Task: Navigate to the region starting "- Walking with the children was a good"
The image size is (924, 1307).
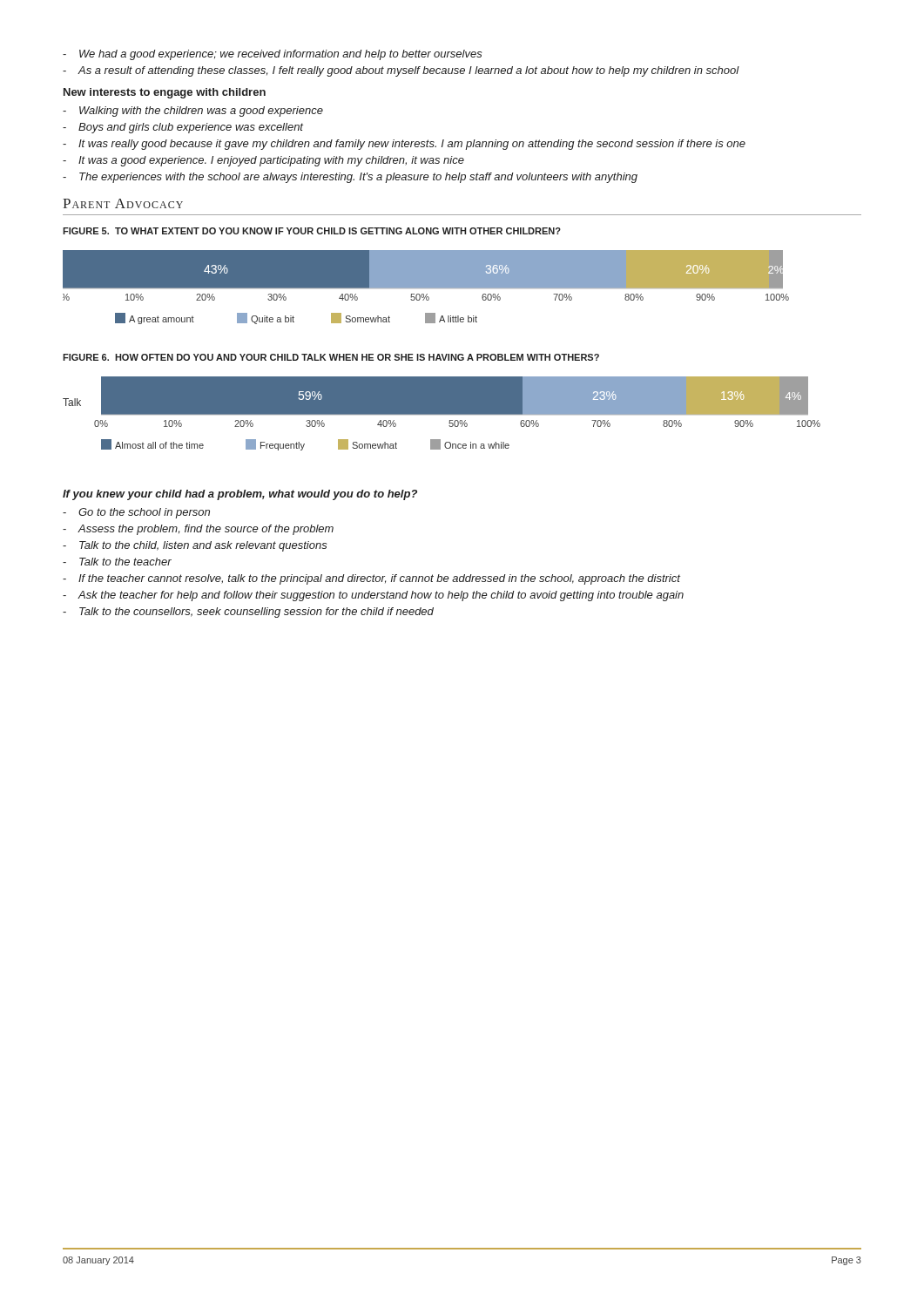Action: [193, 112]
